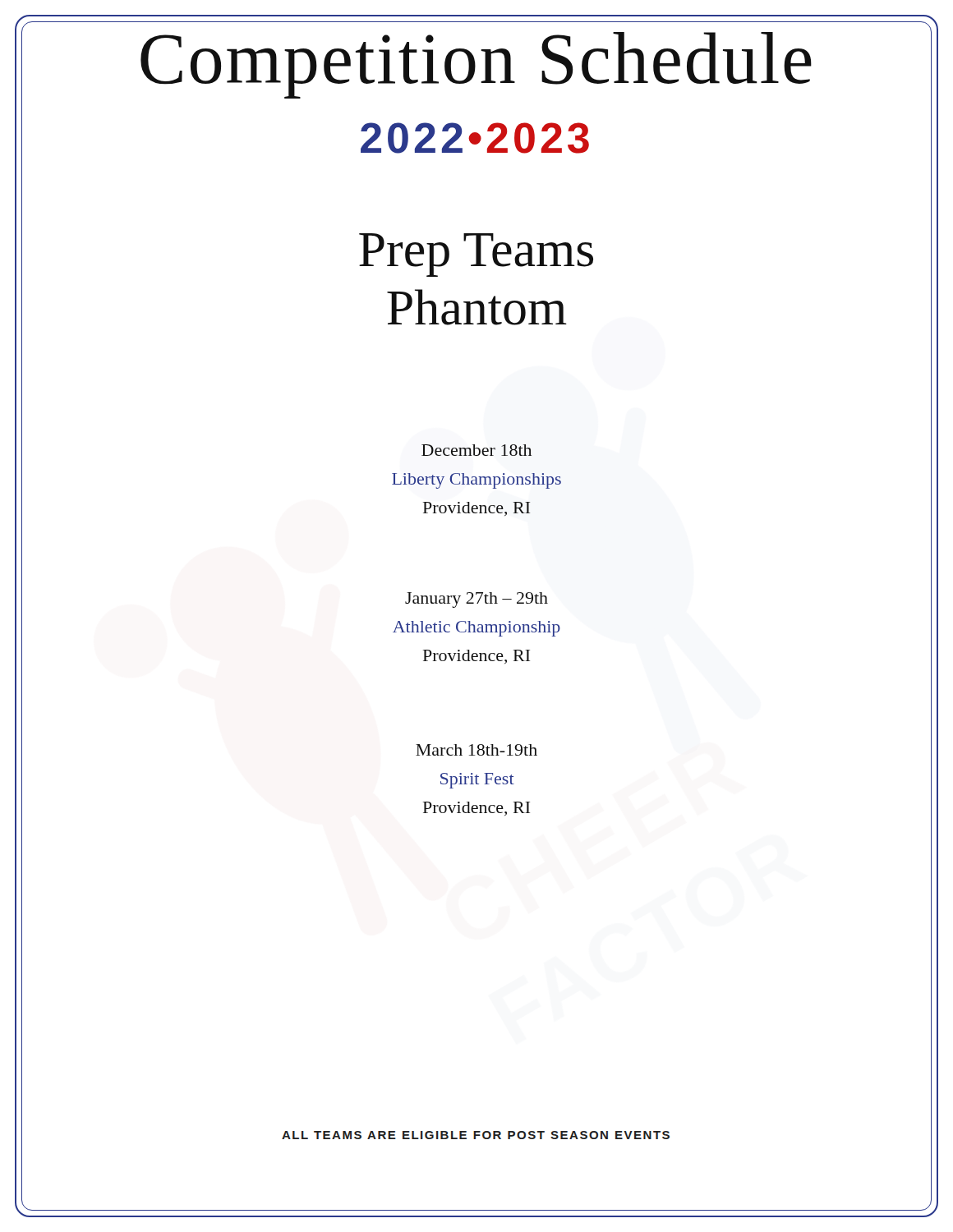953x1232 pixels.
Task: Click on the title containing "Competition Schedule"
Action: (x=476, y=59)
